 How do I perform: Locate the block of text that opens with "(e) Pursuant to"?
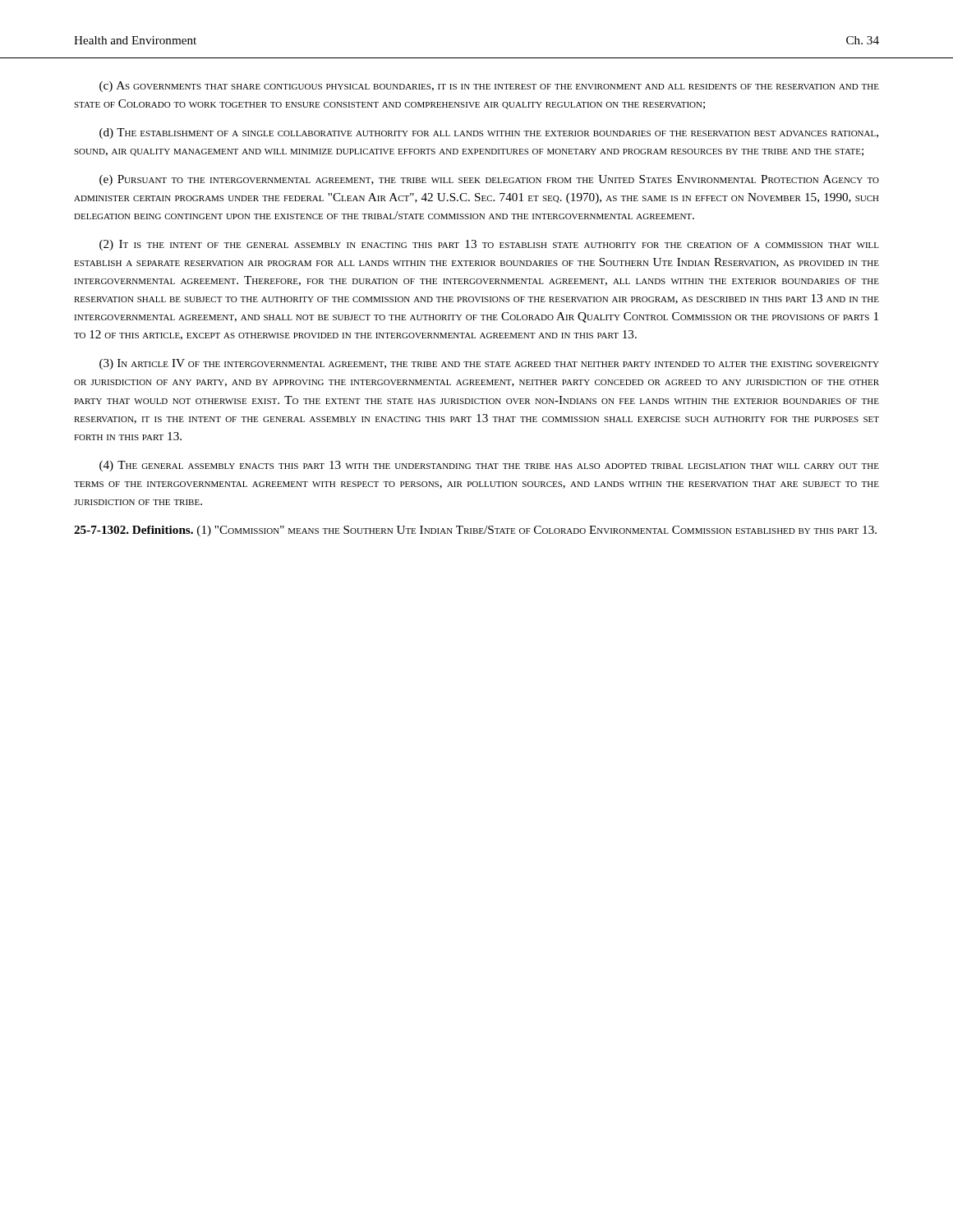coord(476,197)
